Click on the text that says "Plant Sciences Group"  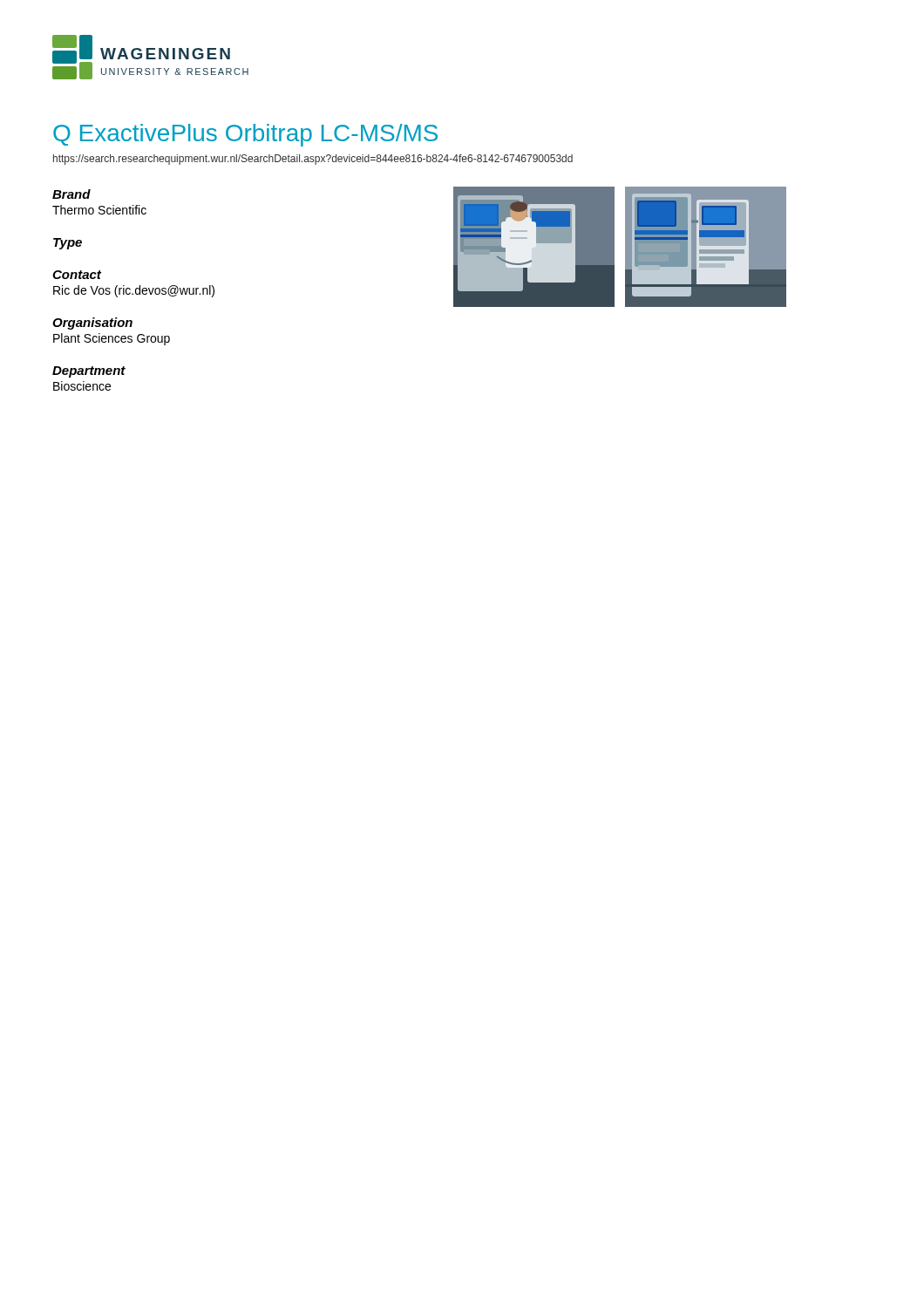[x=112, y=339]
